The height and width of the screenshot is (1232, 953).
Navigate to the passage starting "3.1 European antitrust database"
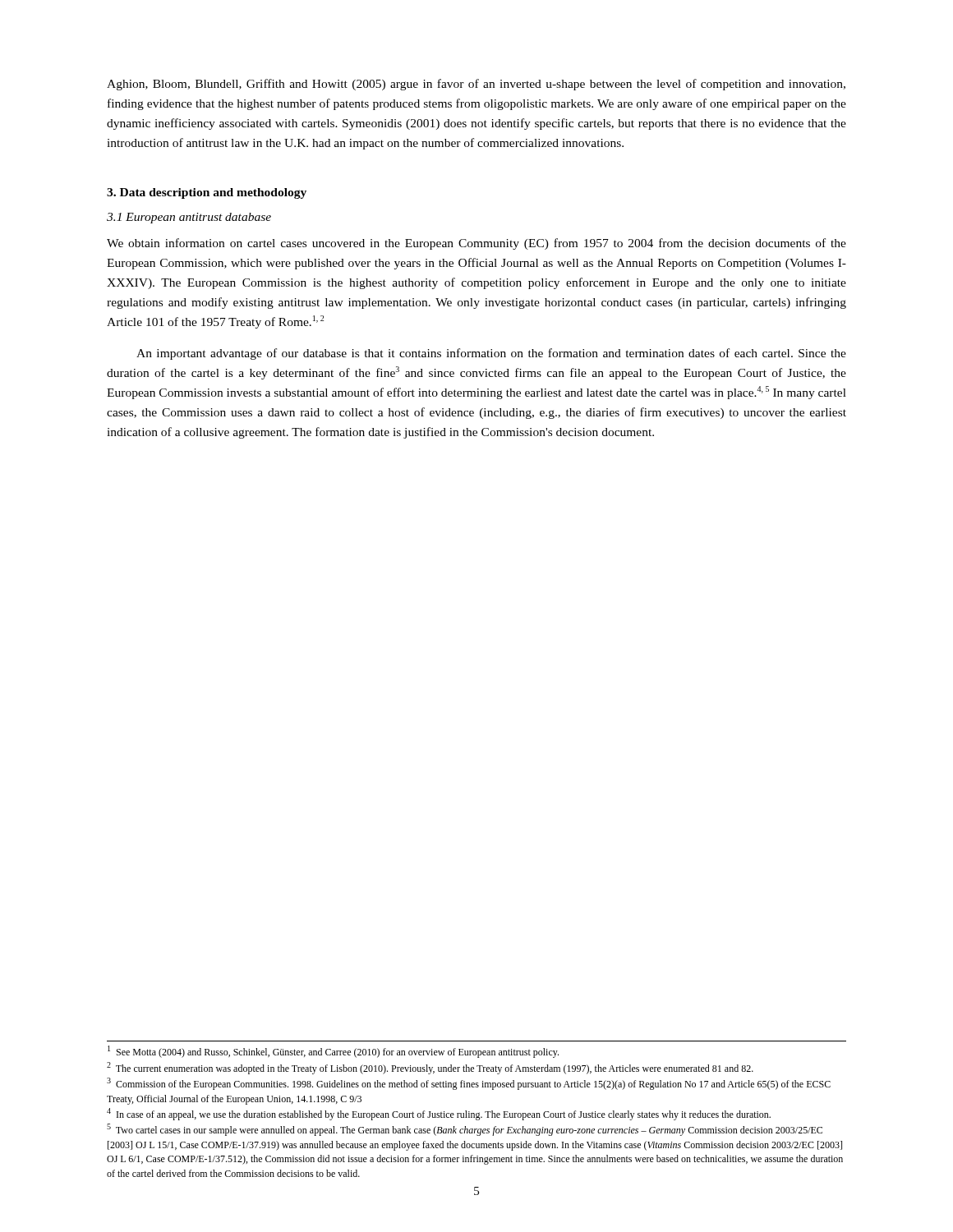[x=189, y=217]
